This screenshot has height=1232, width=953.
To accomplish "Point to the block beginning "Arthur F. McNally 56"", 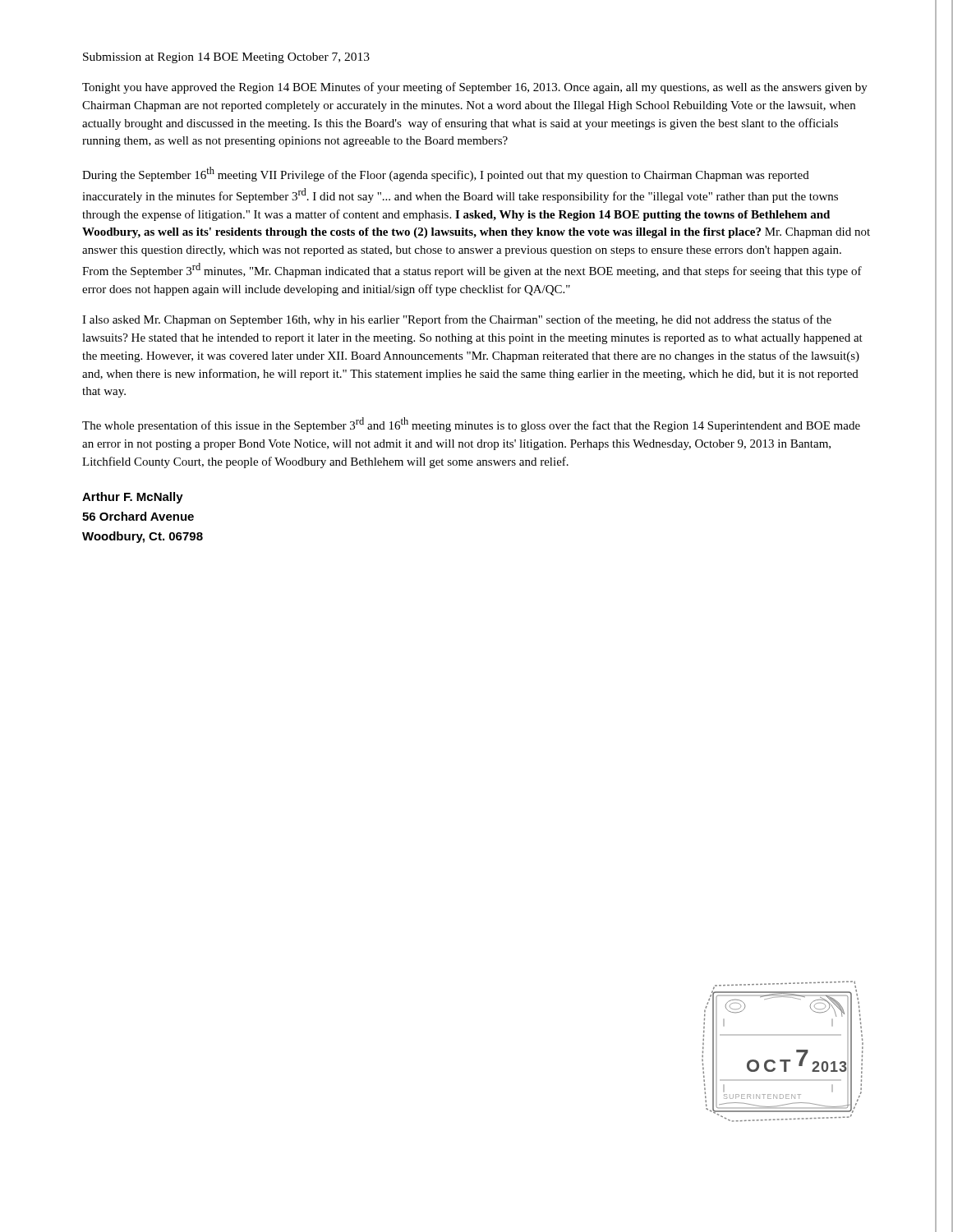I will (x=143, y=516).
